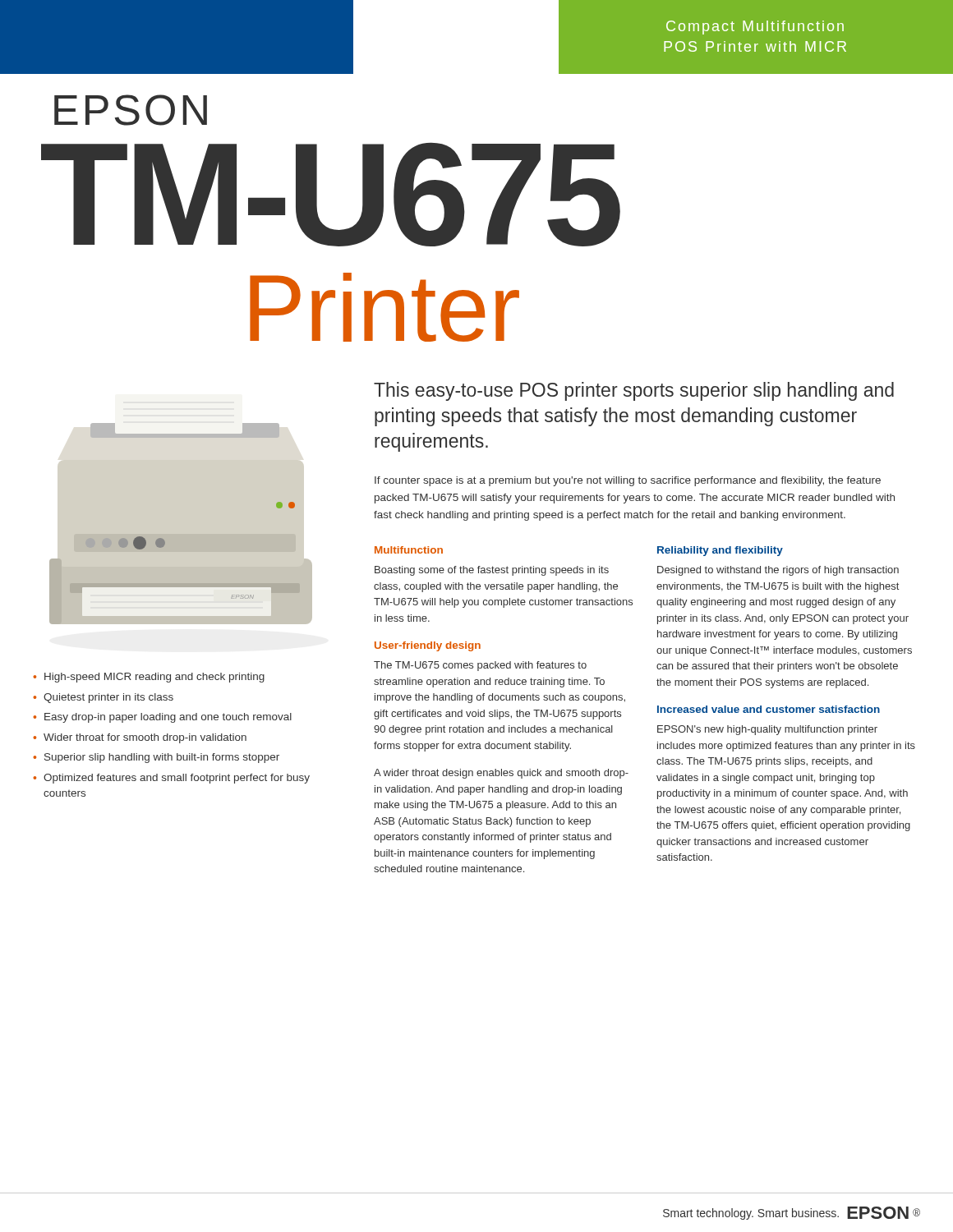
Task: Locate the text starting "The TM-U675 comes packed with features to"
Action: 500,705
